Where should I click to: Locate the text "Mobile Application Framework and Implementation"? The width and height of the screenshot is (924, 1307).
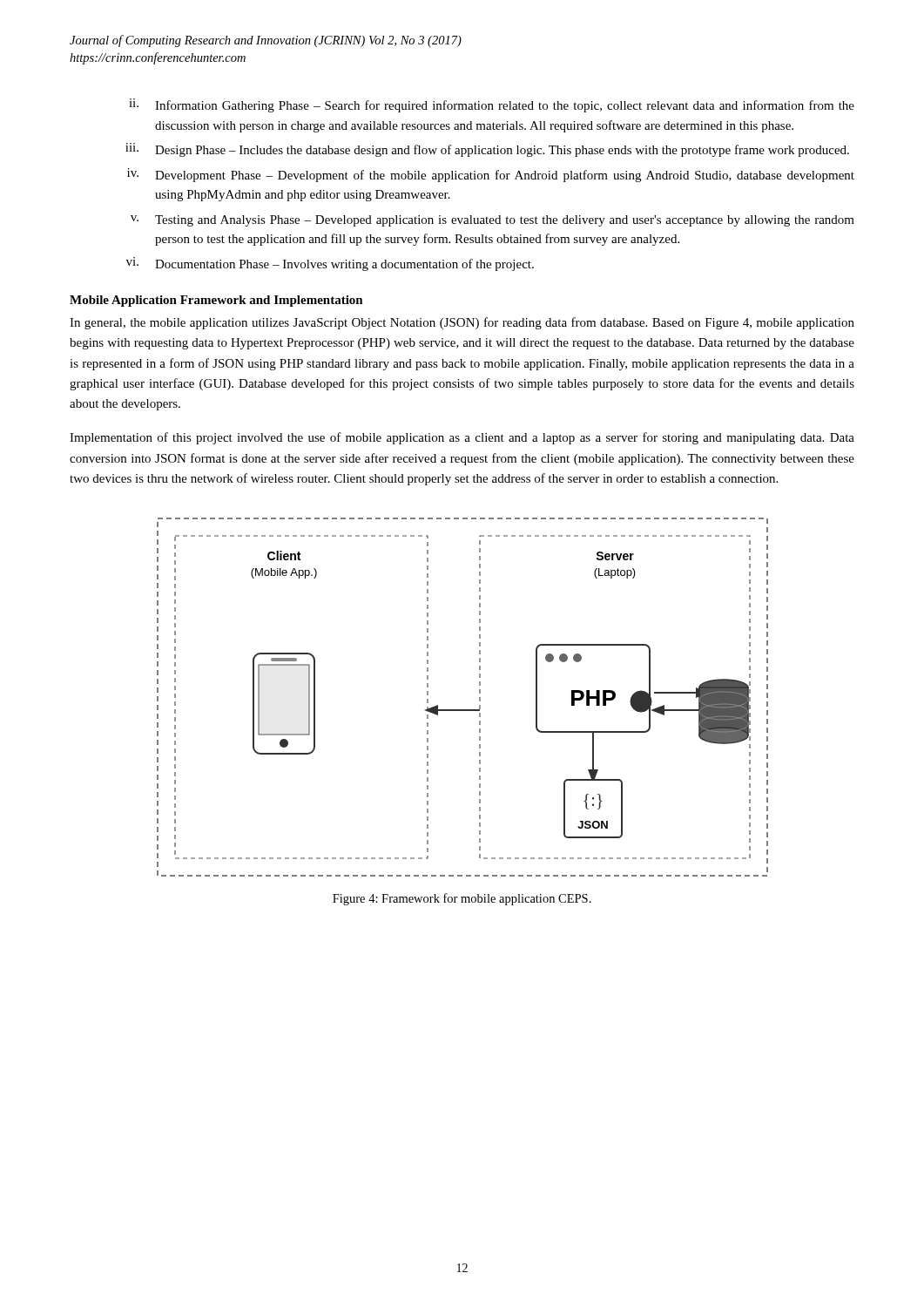(x=216, y=300)
